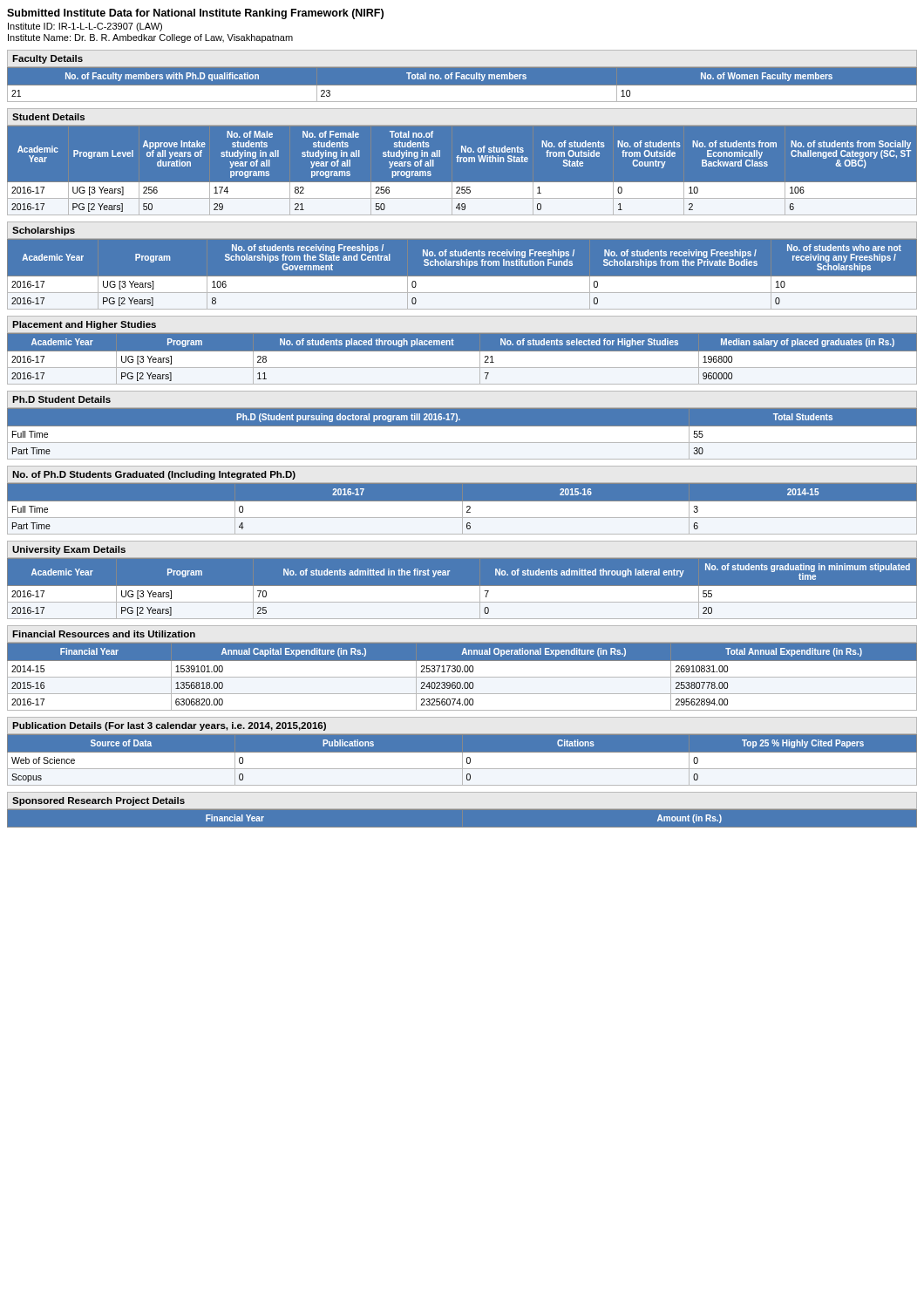Find the section header with the text "Faculty Details"
924x1308 pixels.
[x=48, y=58]
